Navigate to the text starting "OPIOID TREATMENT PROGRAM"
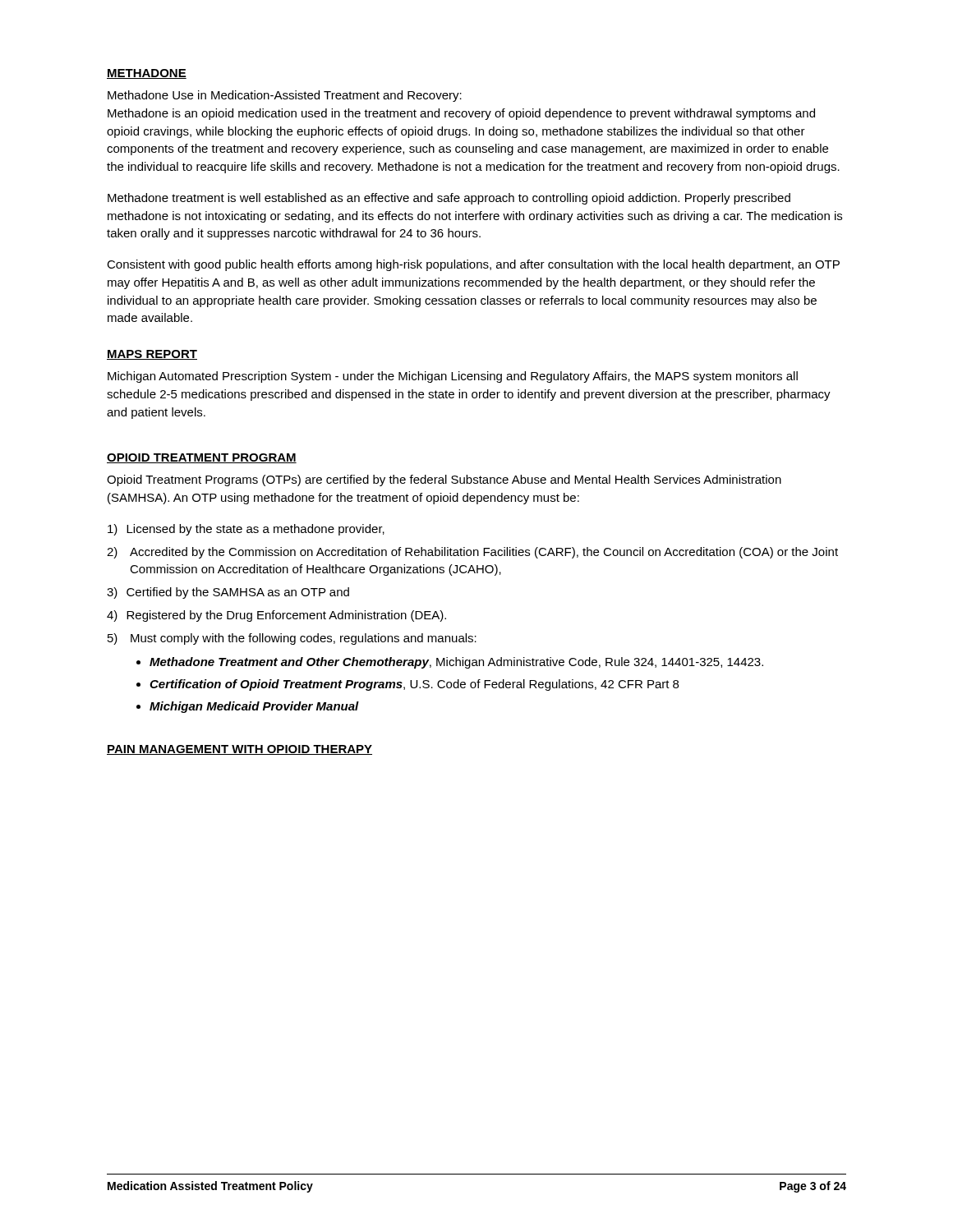This screenshot has width=953, height=1232. pos(202,457)
